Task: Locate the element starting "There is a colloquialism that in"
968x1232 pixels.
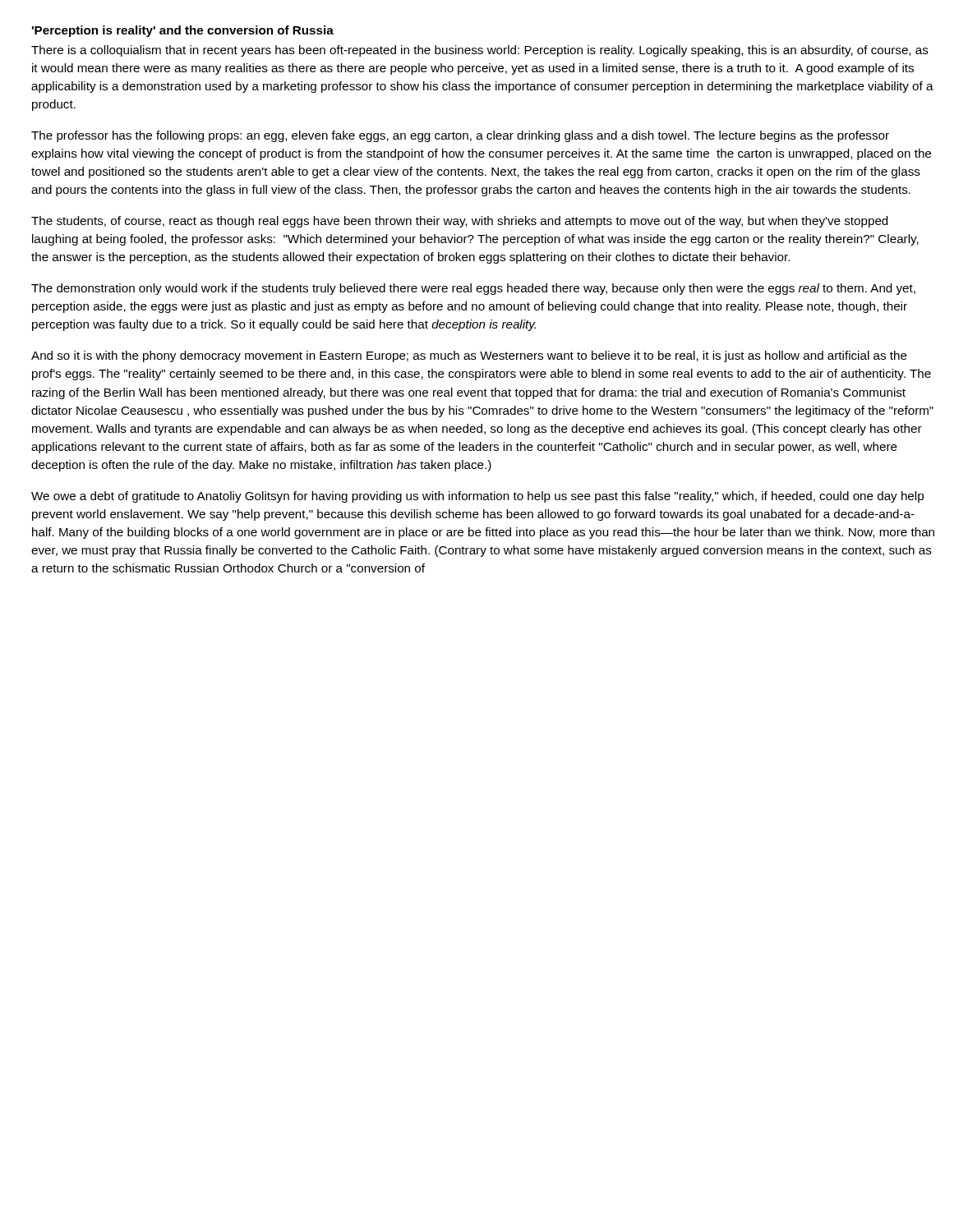Action: (482, 77)
